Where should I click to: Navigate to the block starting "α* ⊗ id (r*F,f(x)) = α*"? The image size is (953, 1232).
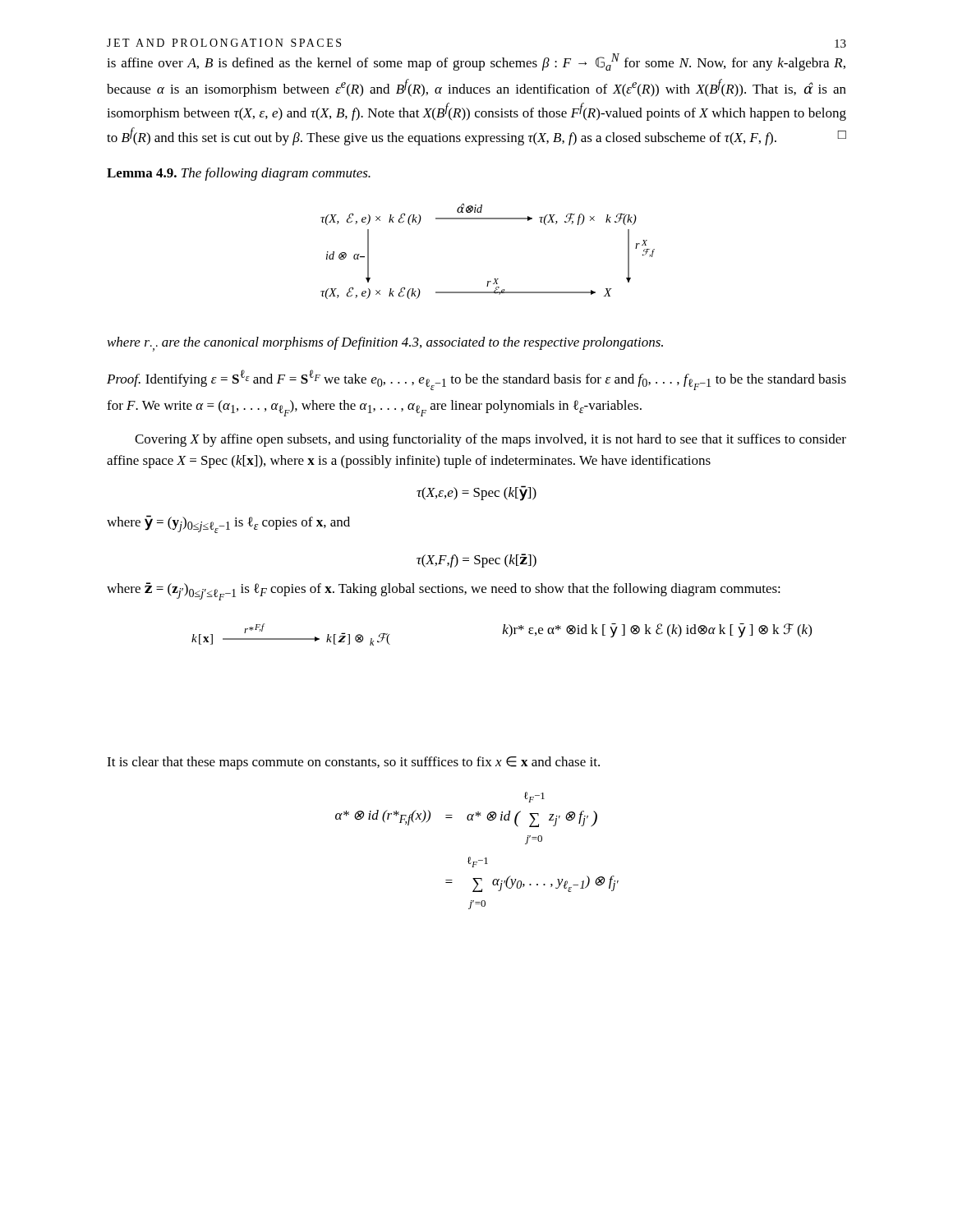click(x=476, y=849)
